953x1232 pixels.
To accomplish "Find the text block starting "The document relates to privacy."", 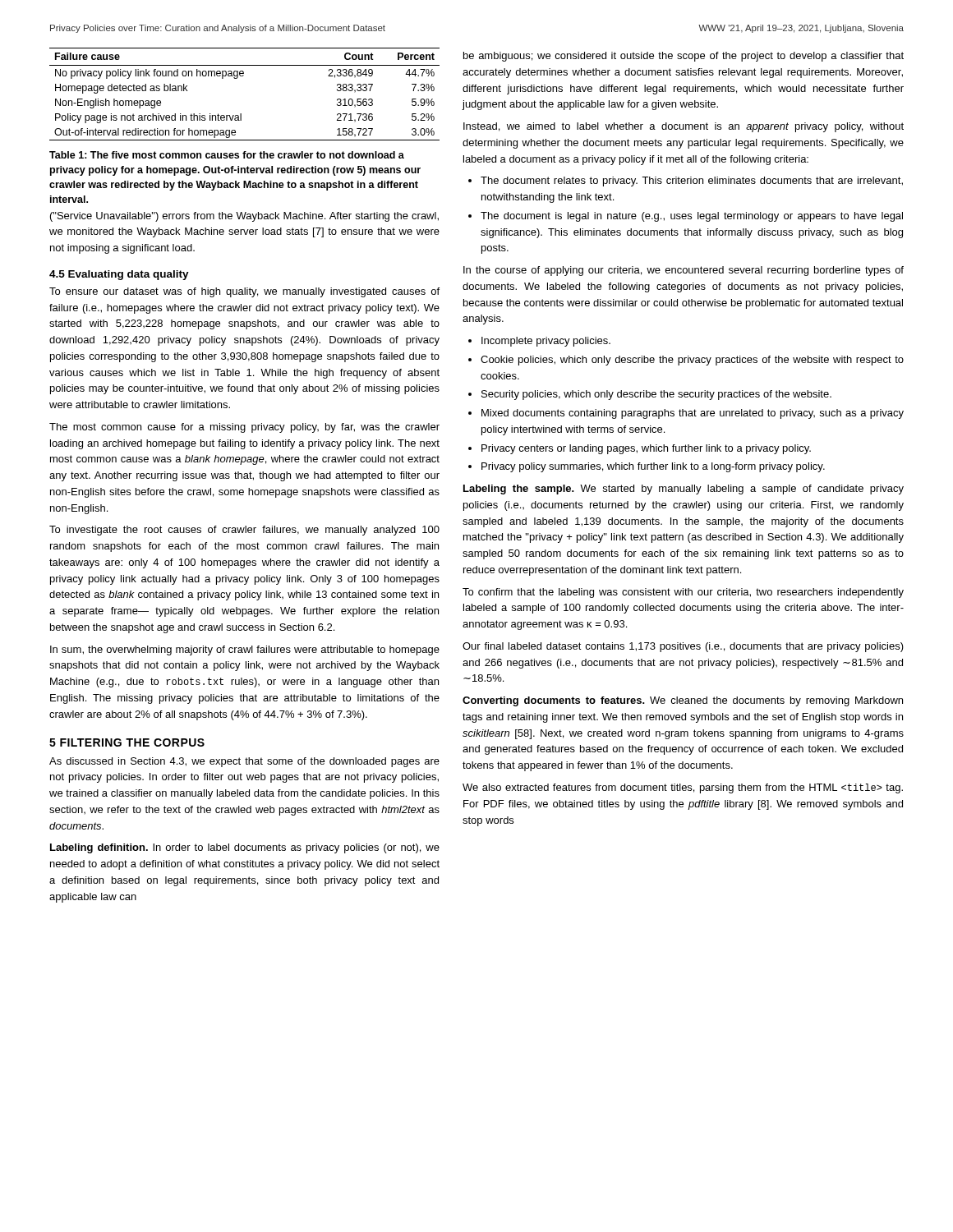I will pyautogui.click(x=683, y=214).
